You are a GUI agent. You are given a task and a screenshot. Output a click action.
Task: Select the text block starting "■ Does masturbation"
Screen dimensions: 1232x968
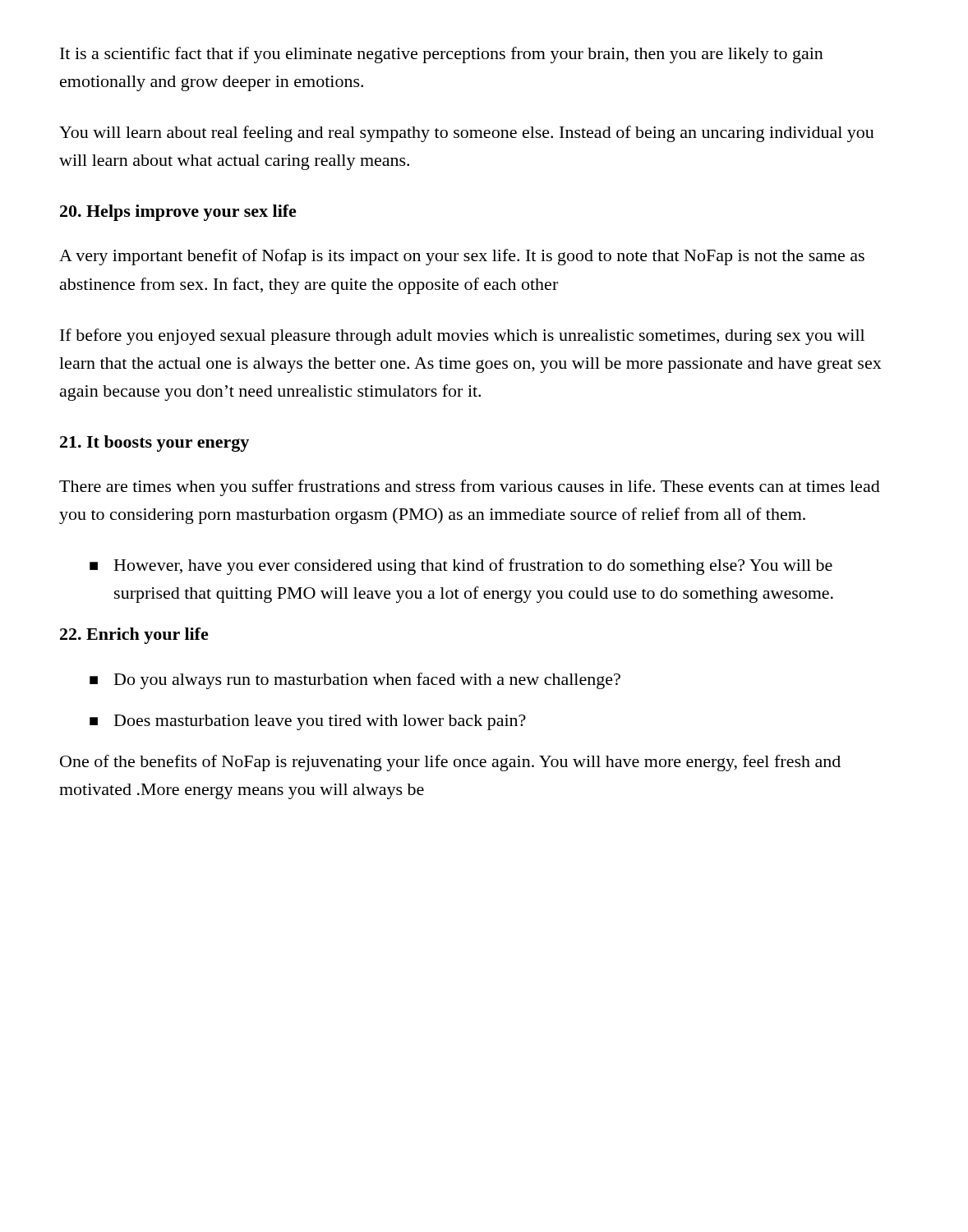pos(496,720)
